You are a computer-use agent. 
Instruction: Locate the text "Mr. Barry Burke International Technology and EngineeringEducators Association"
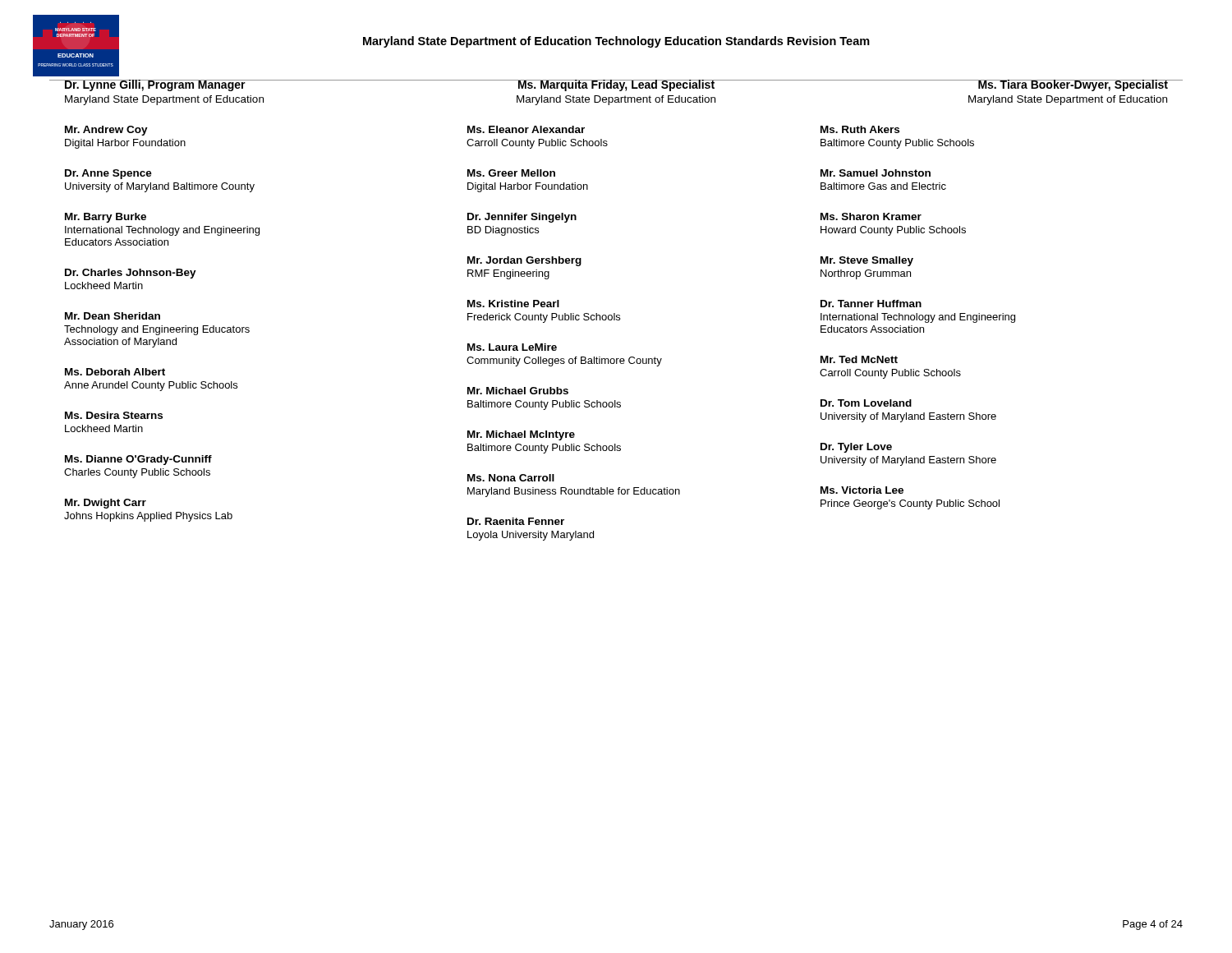pos(238,229)
